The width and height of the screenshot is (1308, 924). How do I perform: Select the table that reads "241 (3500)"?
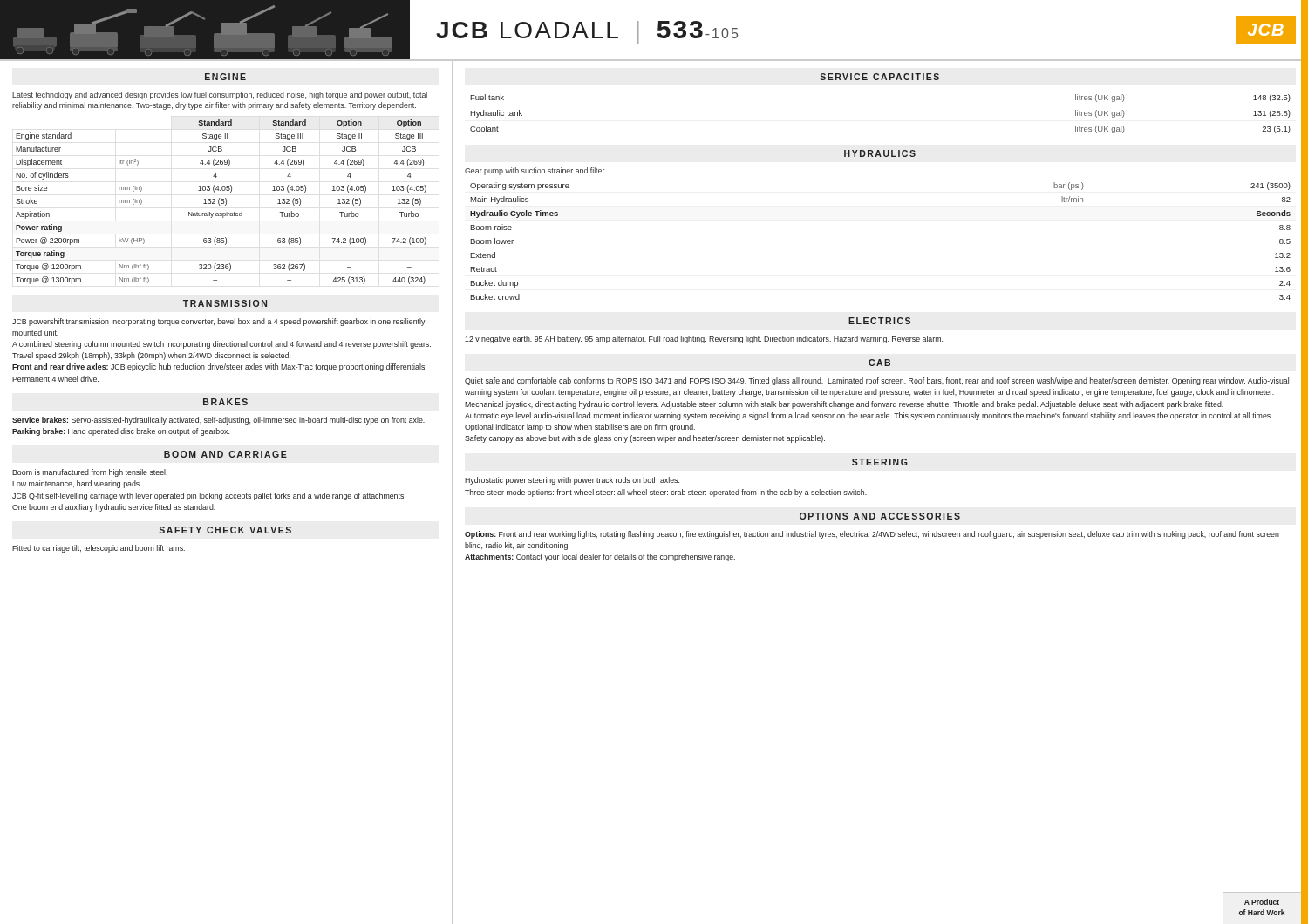[x=880, y=241]
